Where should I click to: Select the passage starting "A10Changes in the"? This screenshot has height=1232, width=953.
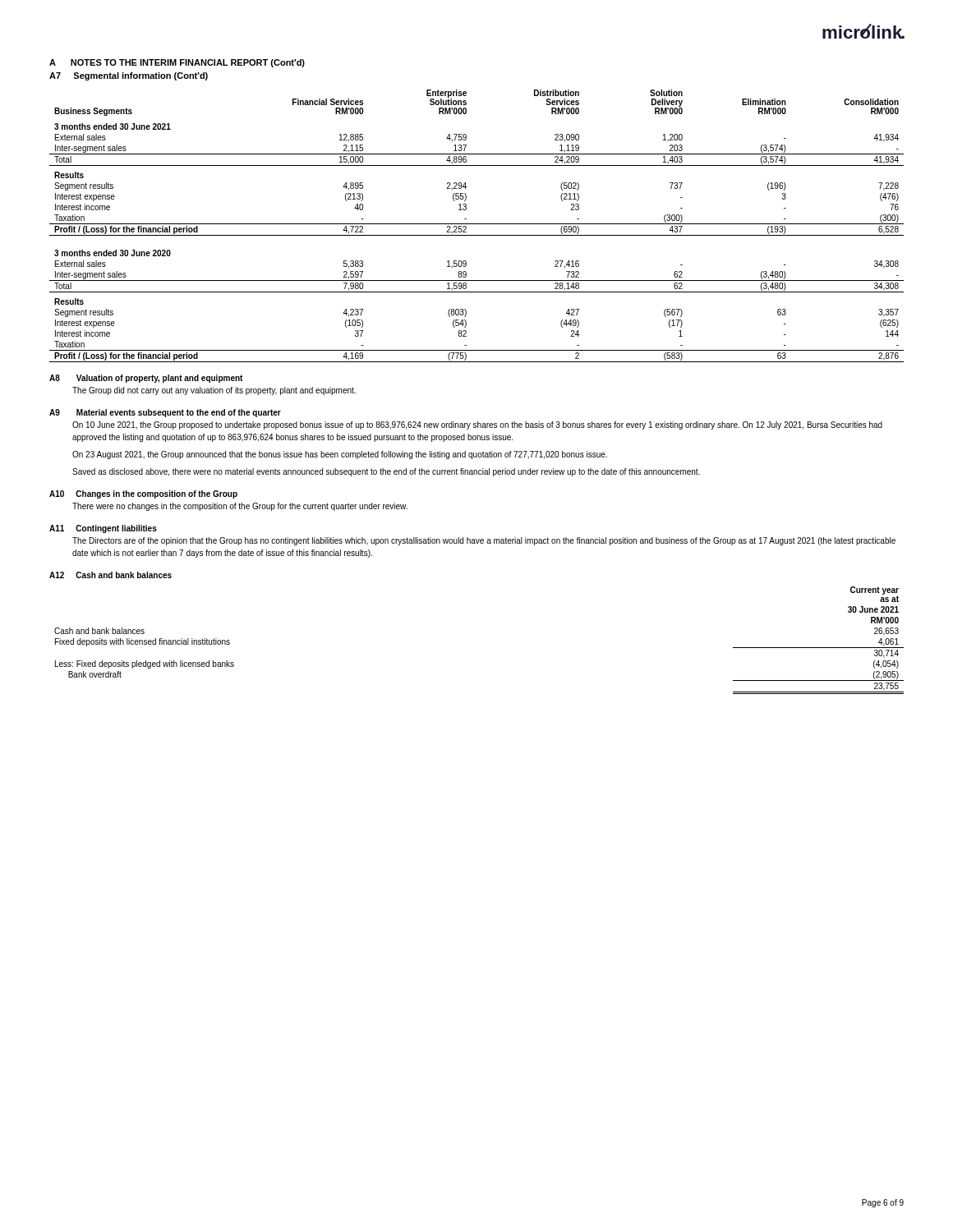pos(143,494)
